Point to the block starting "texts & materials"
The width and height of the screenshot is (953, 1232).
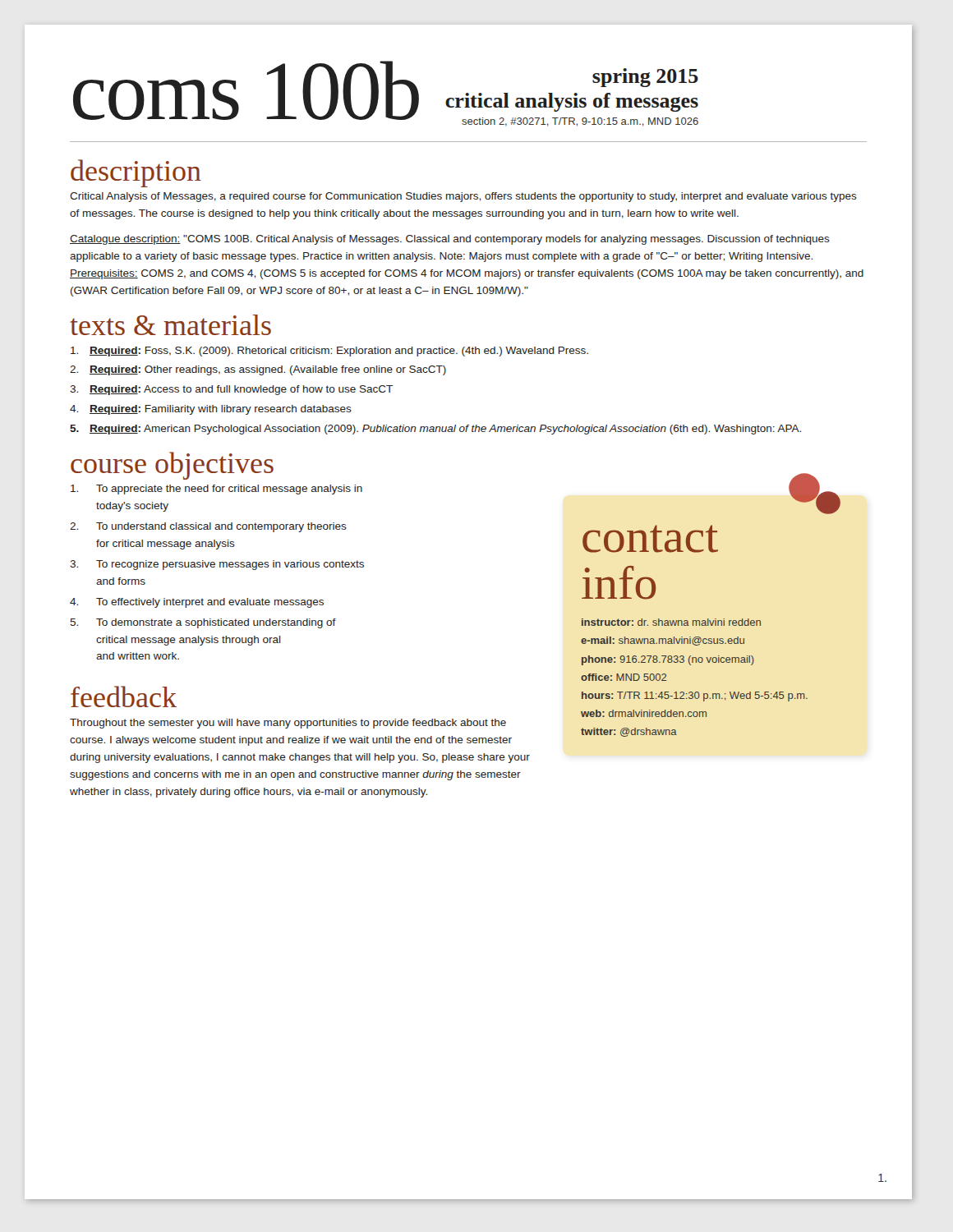click(x=171, y=325)
